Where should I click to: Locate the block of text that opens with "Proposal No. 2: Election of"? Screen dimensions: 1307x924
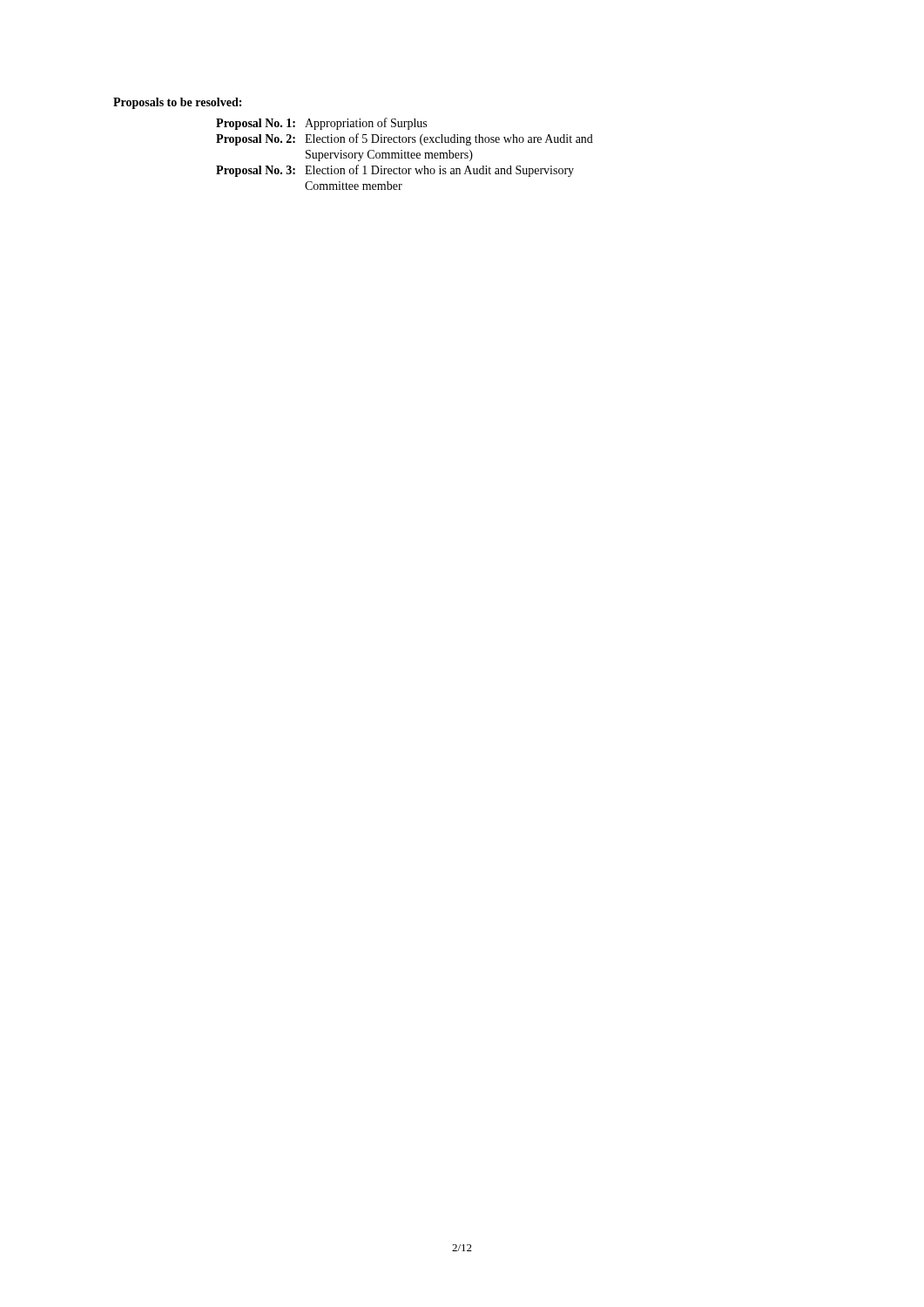[x=488, y=147]
